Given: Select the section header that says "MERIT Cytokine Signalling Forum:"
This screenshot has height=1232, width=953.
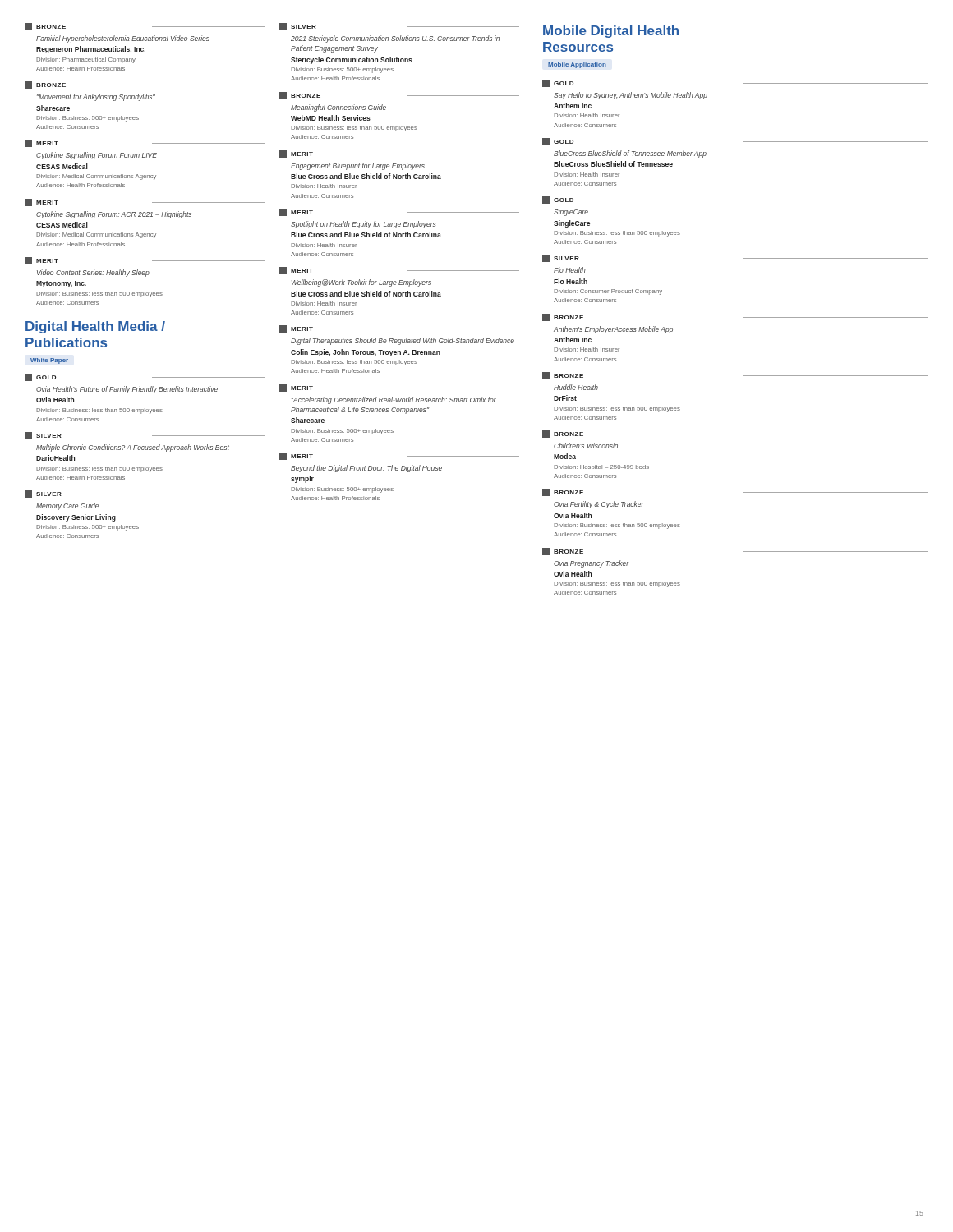Looking at the screenshot, I should coord(145,224).
